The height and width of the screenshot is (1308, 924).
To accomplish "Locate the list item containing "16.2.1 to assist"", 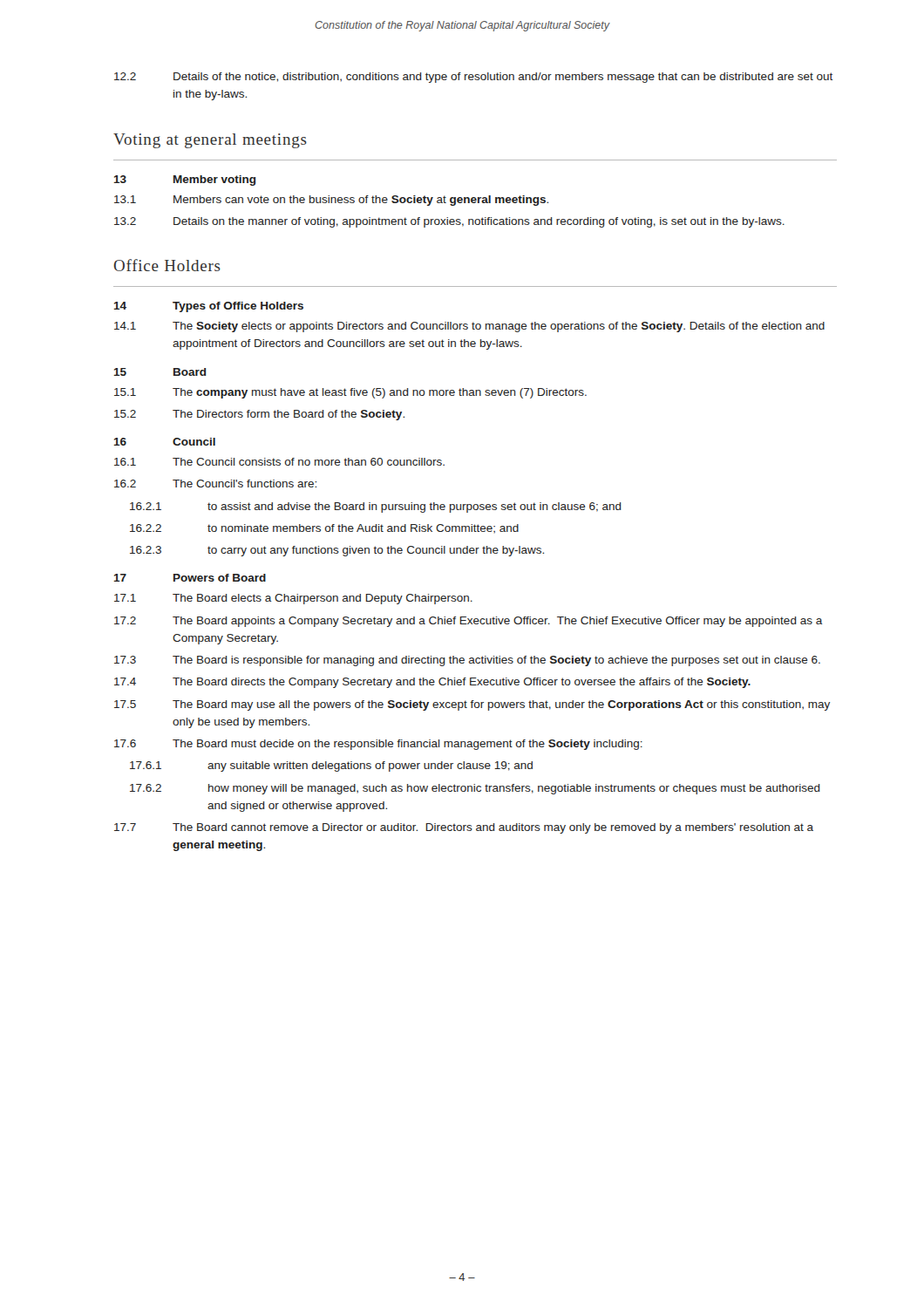I will click(475, 506).
